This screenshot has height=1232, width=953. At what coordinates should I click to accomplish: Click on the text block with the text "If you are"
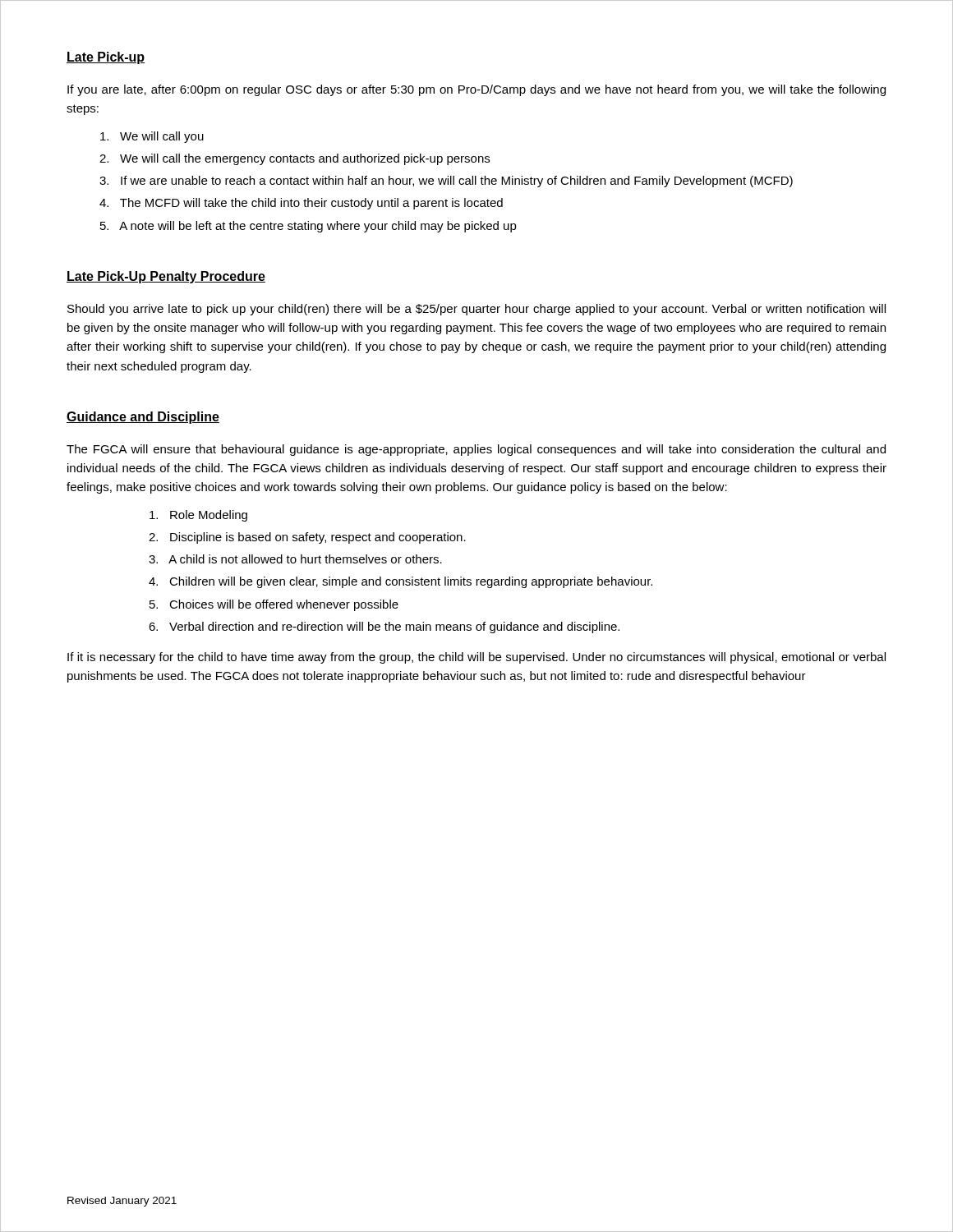(476, 99)
